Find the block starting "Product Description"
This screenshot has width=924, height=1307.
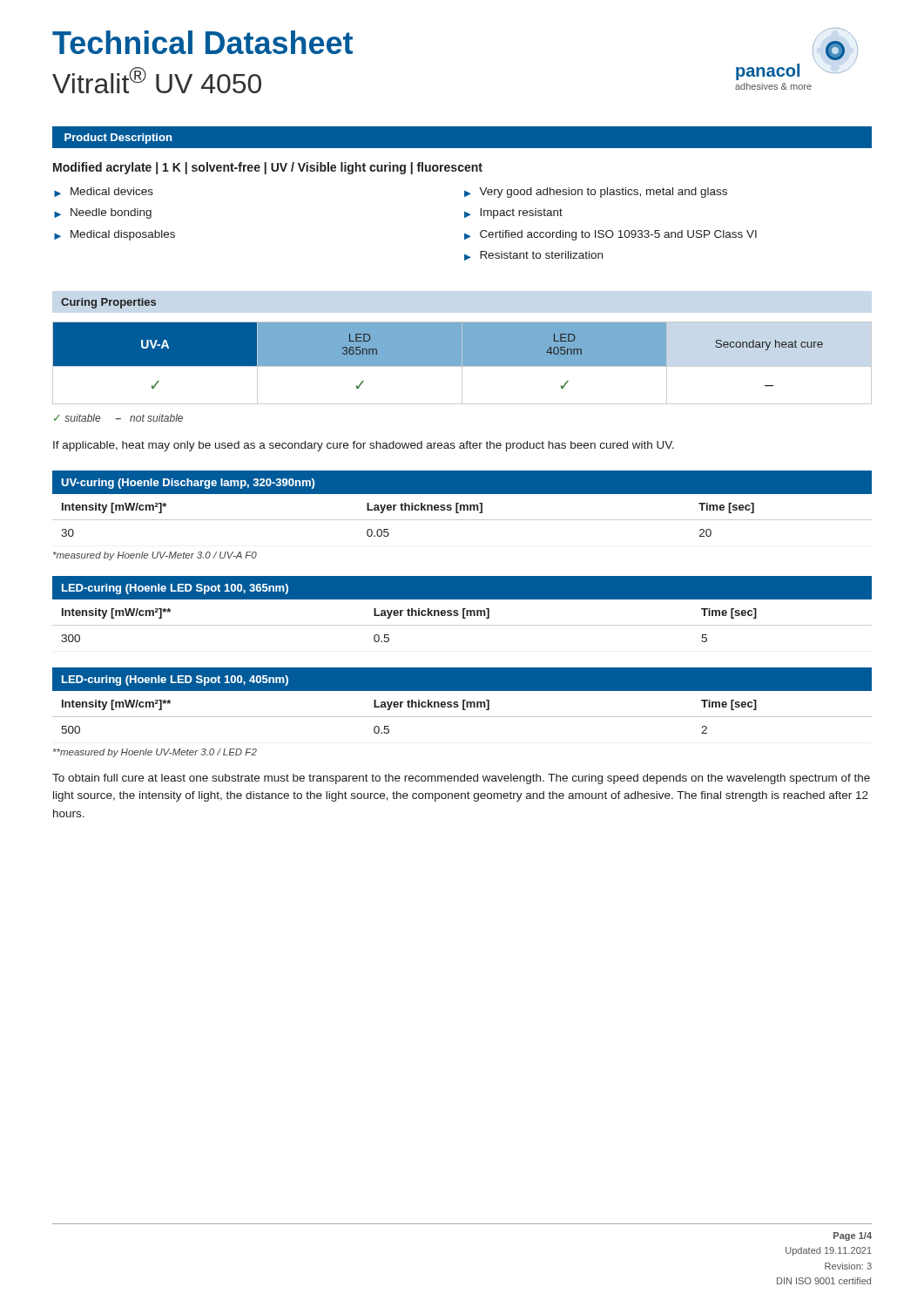click(x=117, y=137)
